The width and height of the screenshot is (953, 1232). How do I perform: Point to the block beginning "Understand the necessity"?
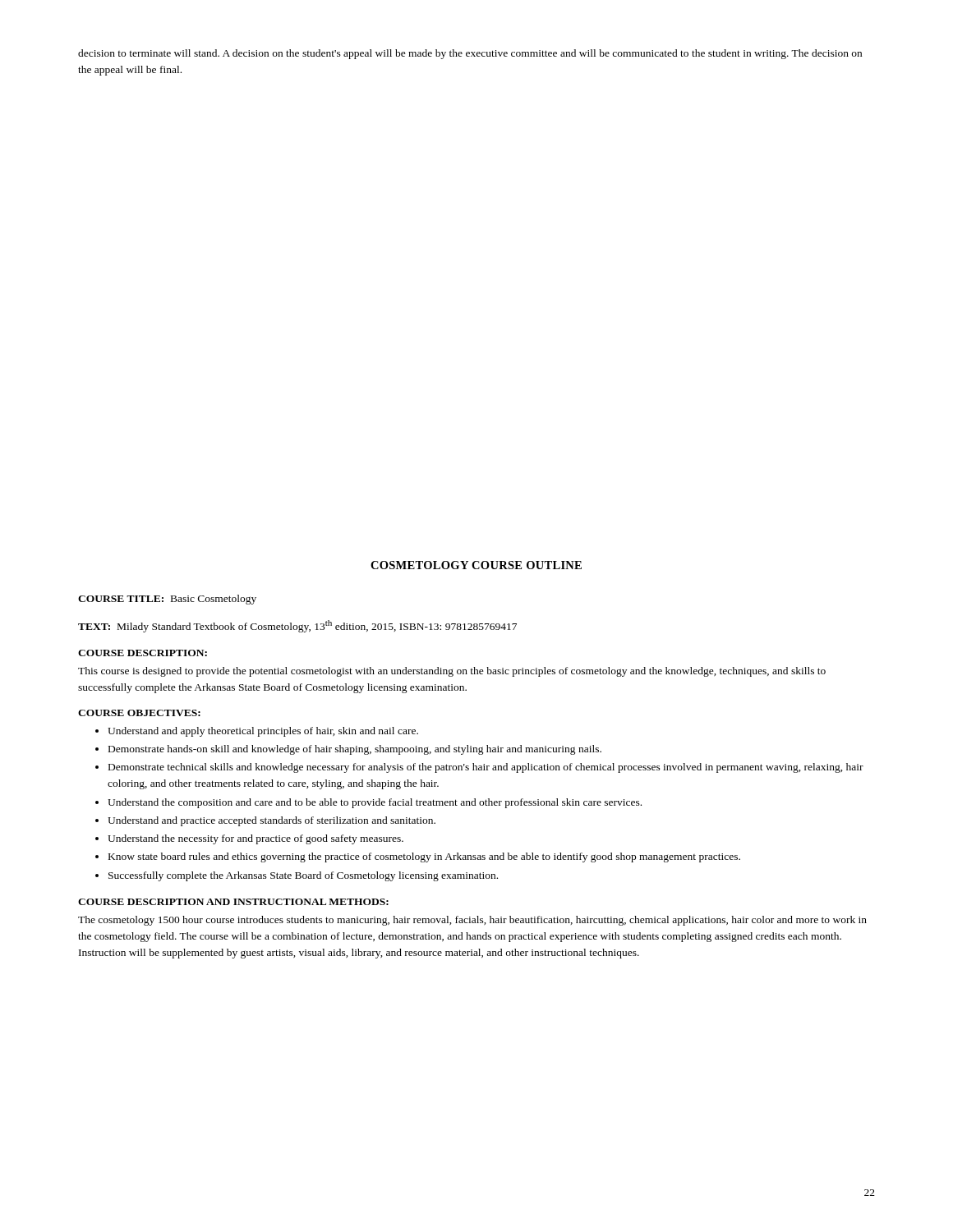256,838
